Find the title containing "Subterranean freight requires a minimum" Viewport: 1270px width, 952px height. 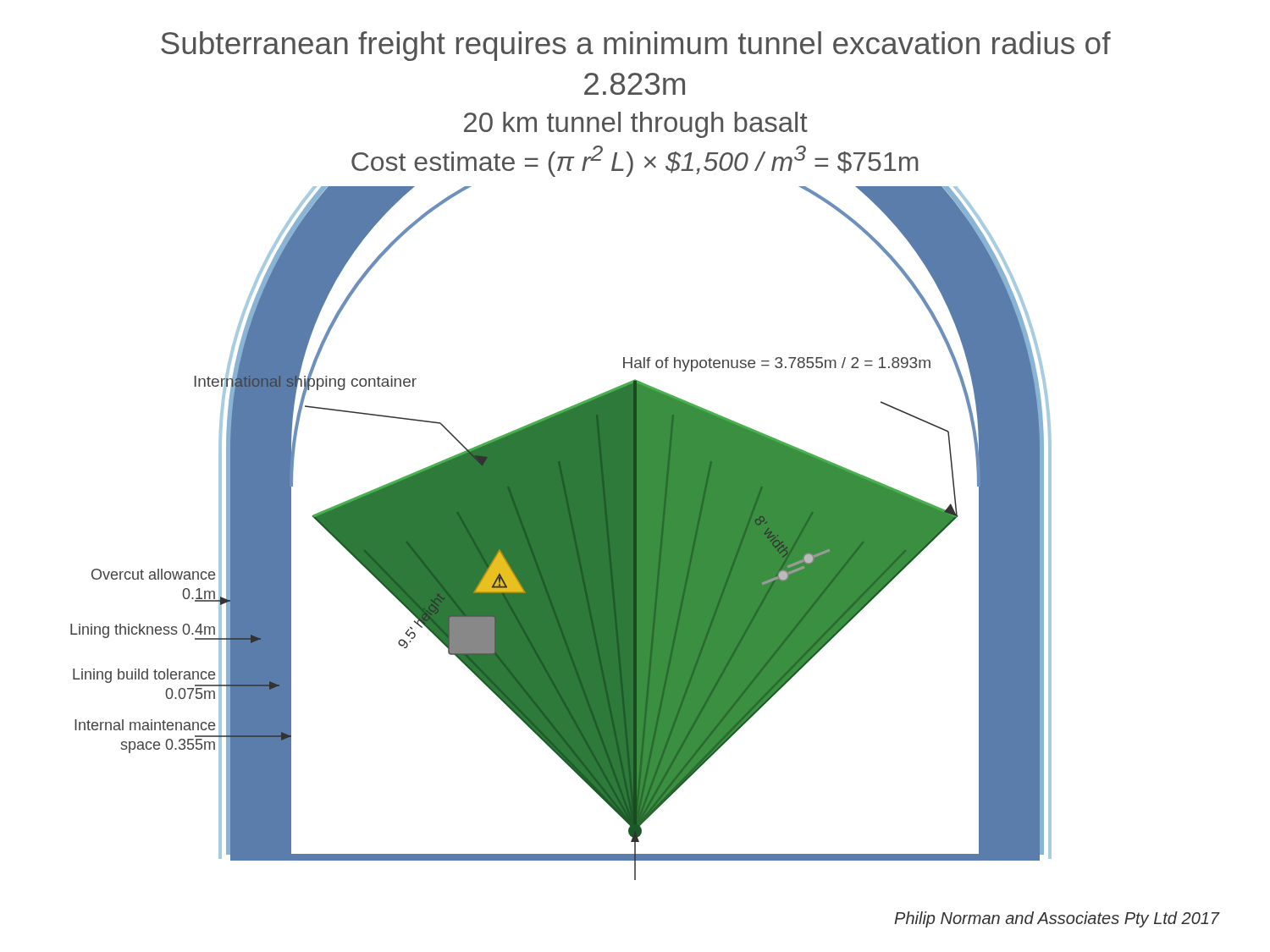pos(635,101)
